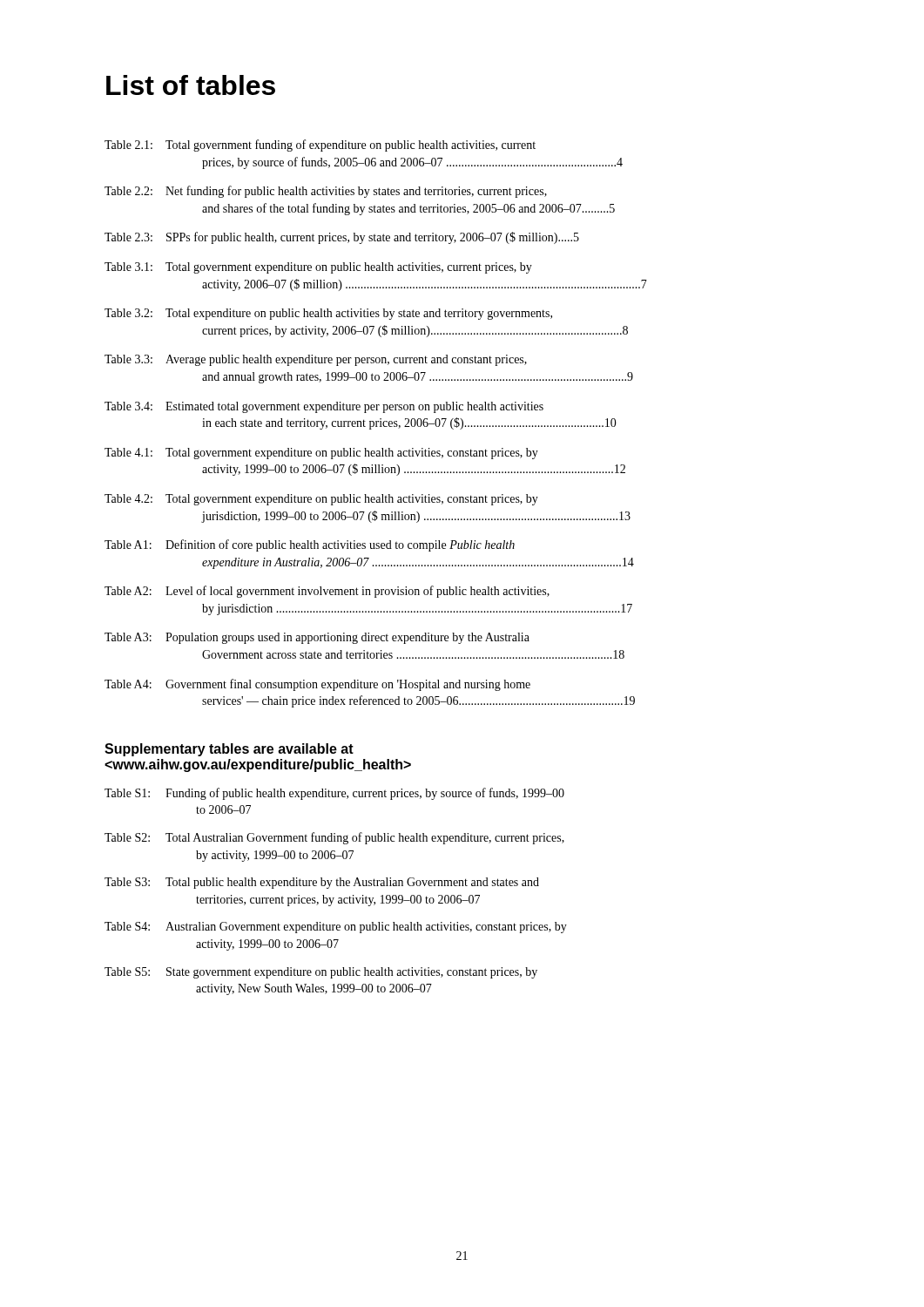The image size is (924, 1307).
Task: Select the list item with the text "Table 3.3: Average public health"
Action: point(462,369)
